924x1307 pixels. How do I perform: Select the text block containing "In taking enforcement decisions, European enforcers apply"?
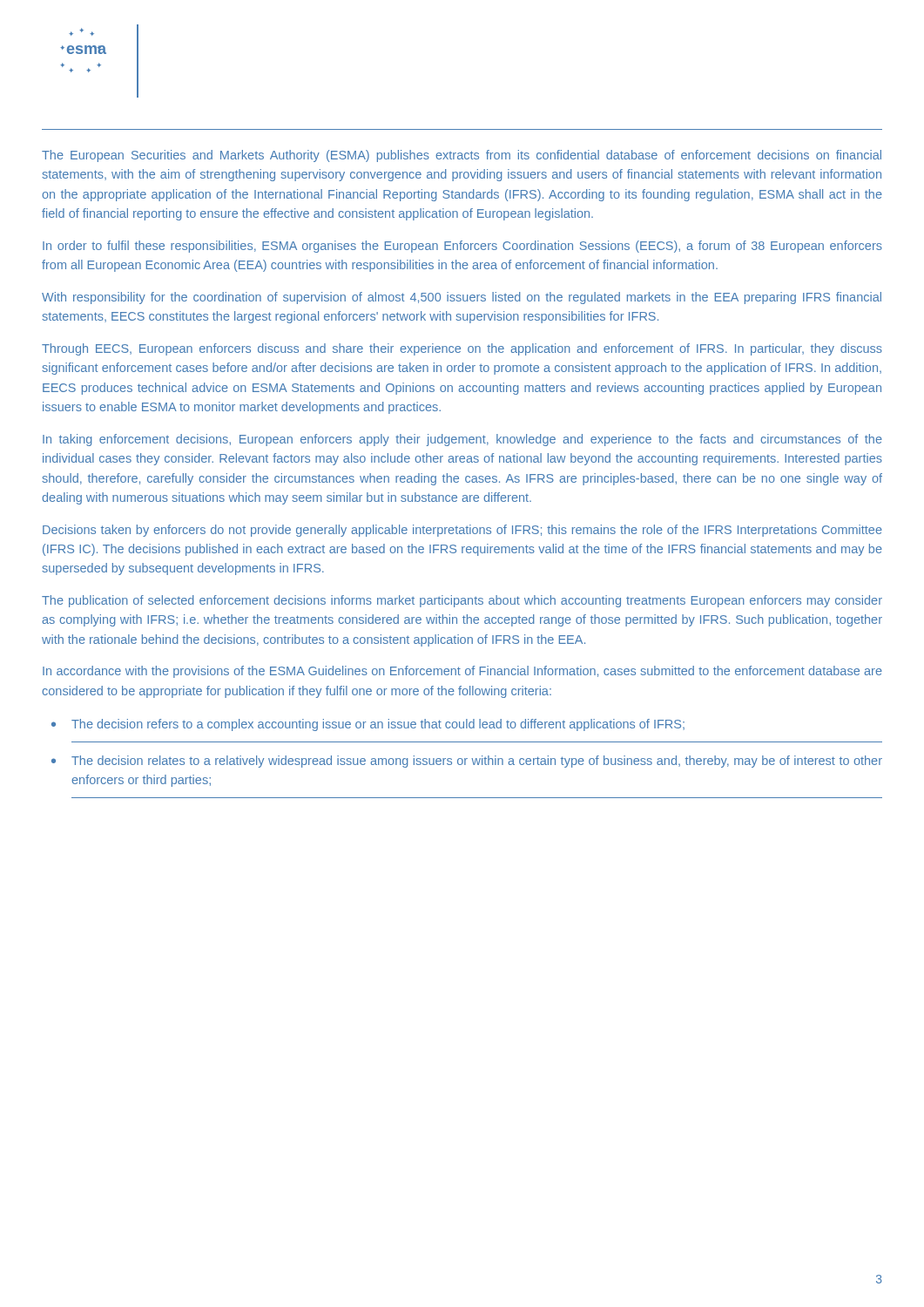[x=462, y=468]
